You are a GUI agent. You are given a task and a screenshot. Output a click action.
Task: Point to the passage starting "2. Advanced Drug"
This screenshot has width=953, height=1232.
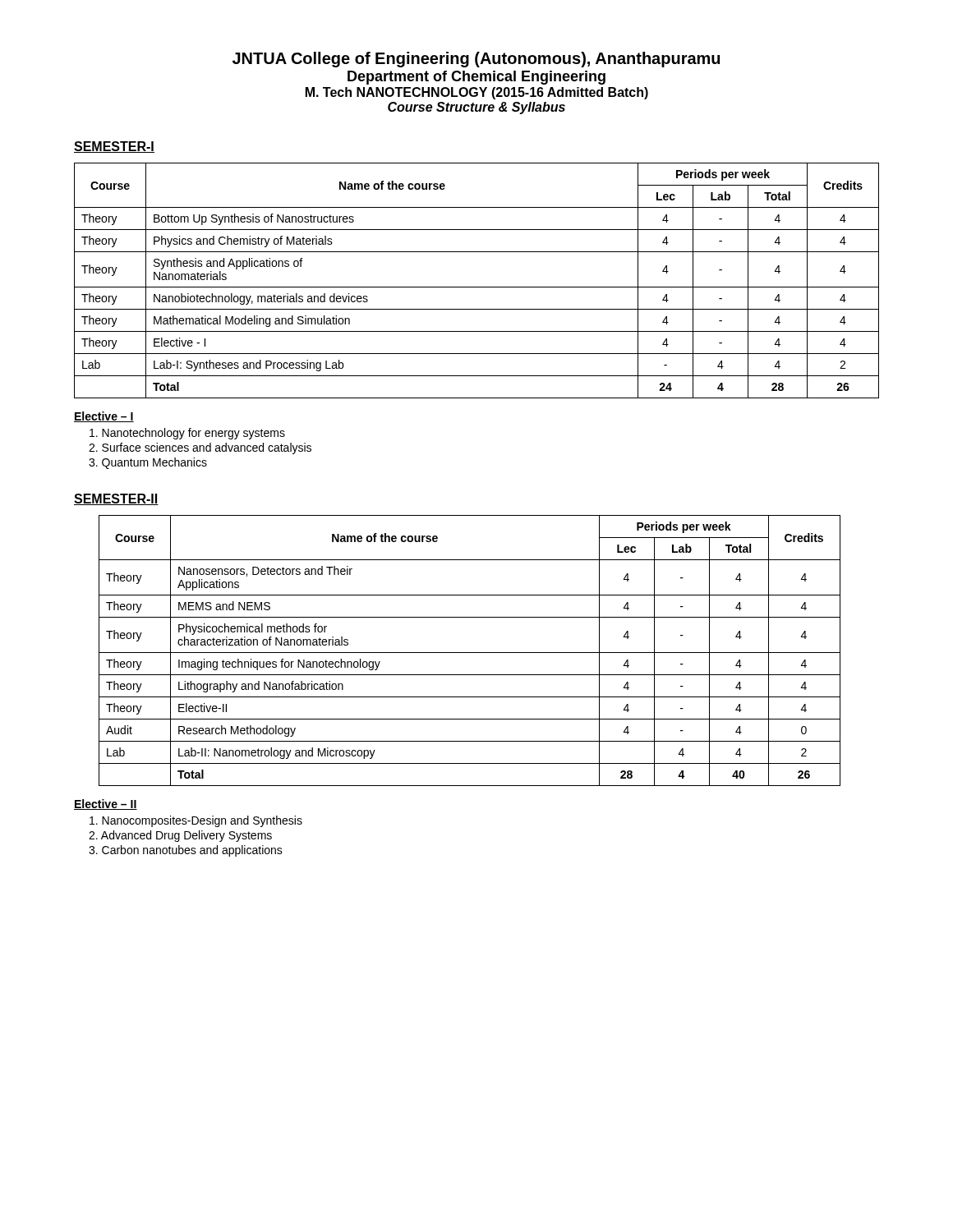(180, 835)
